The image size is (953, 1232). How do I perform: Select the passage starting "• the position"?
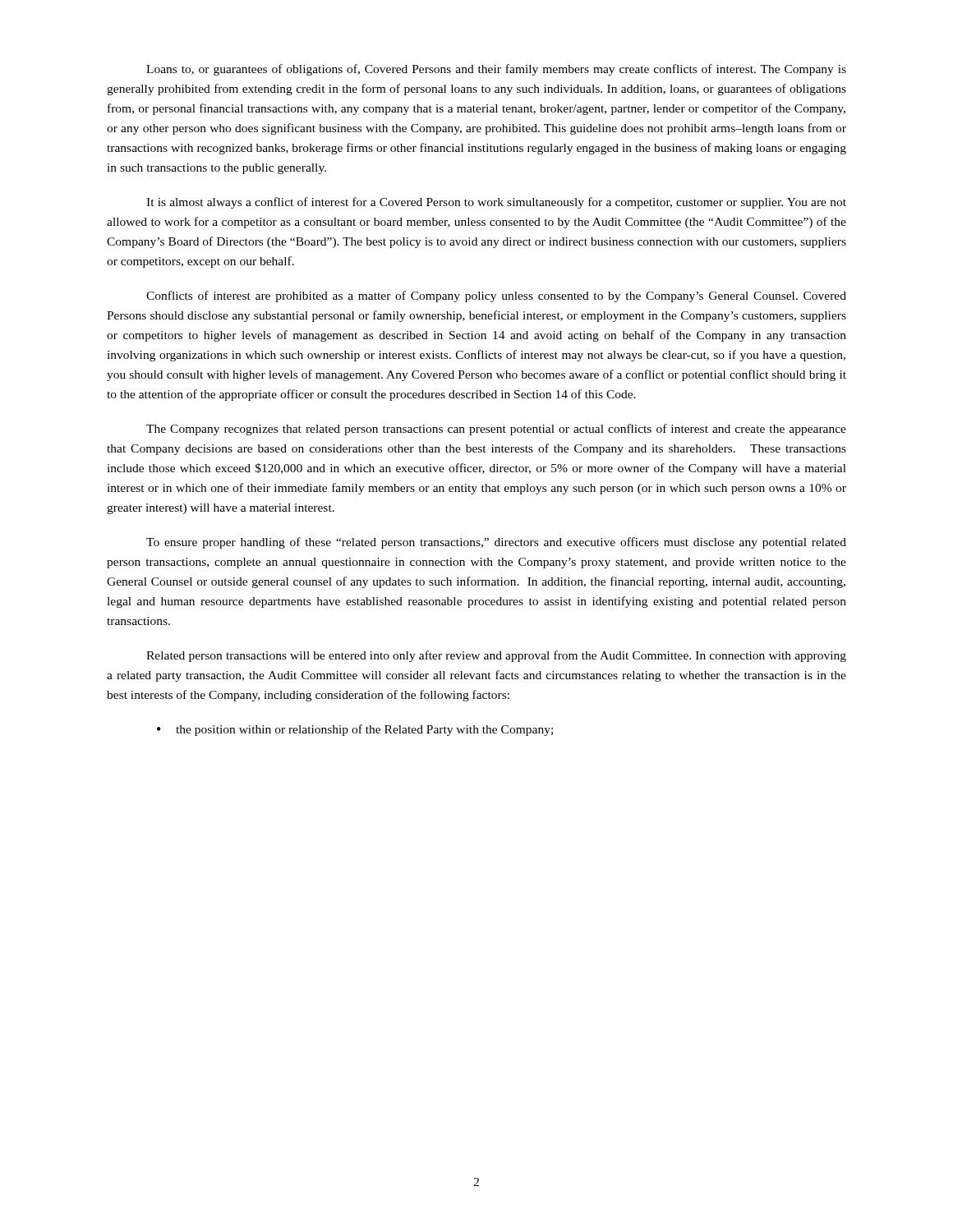tap(501, 731)
